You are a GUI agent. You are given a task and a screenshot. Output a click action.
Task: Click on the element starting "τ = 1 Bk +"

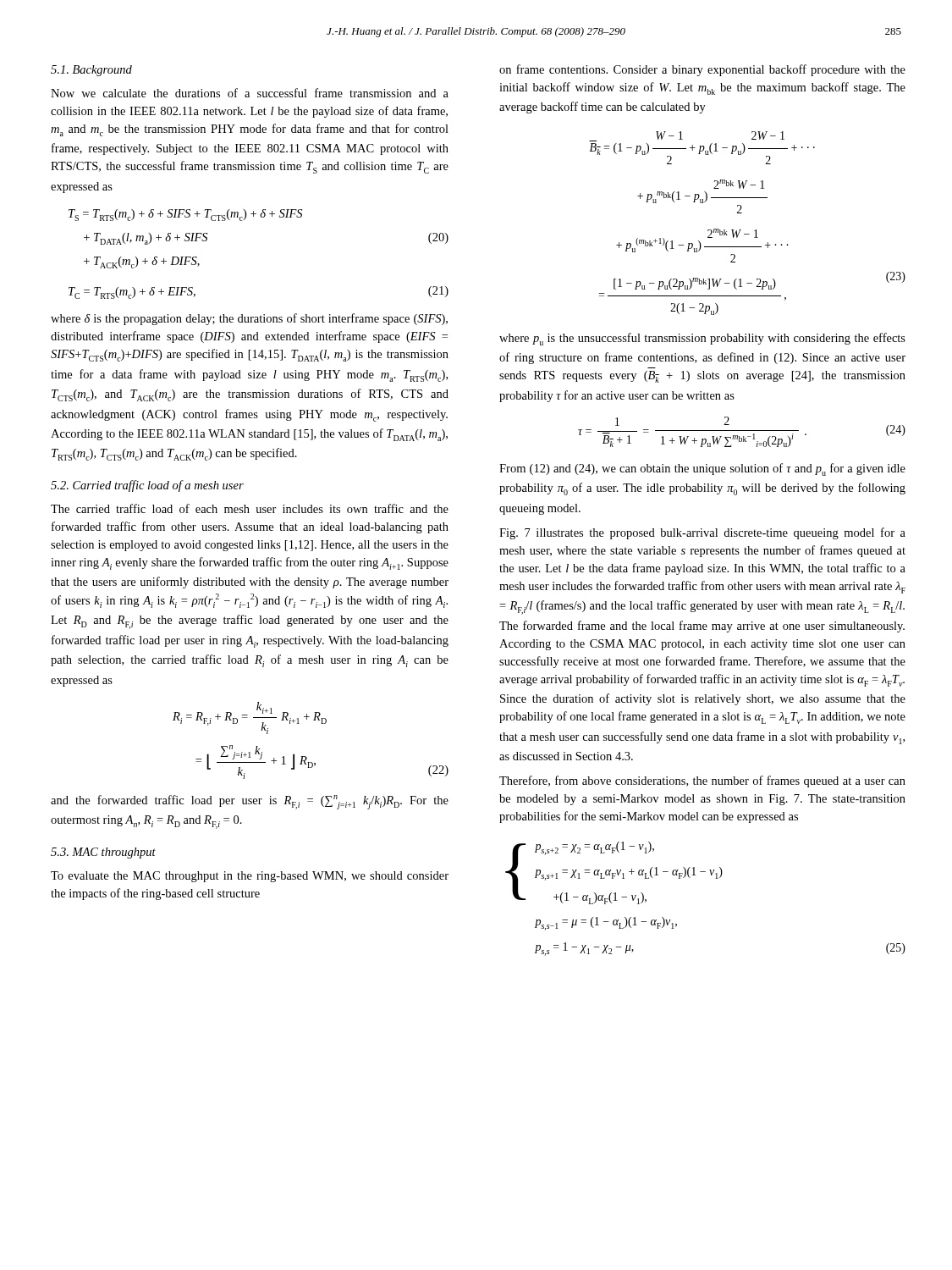click(742, 432)
